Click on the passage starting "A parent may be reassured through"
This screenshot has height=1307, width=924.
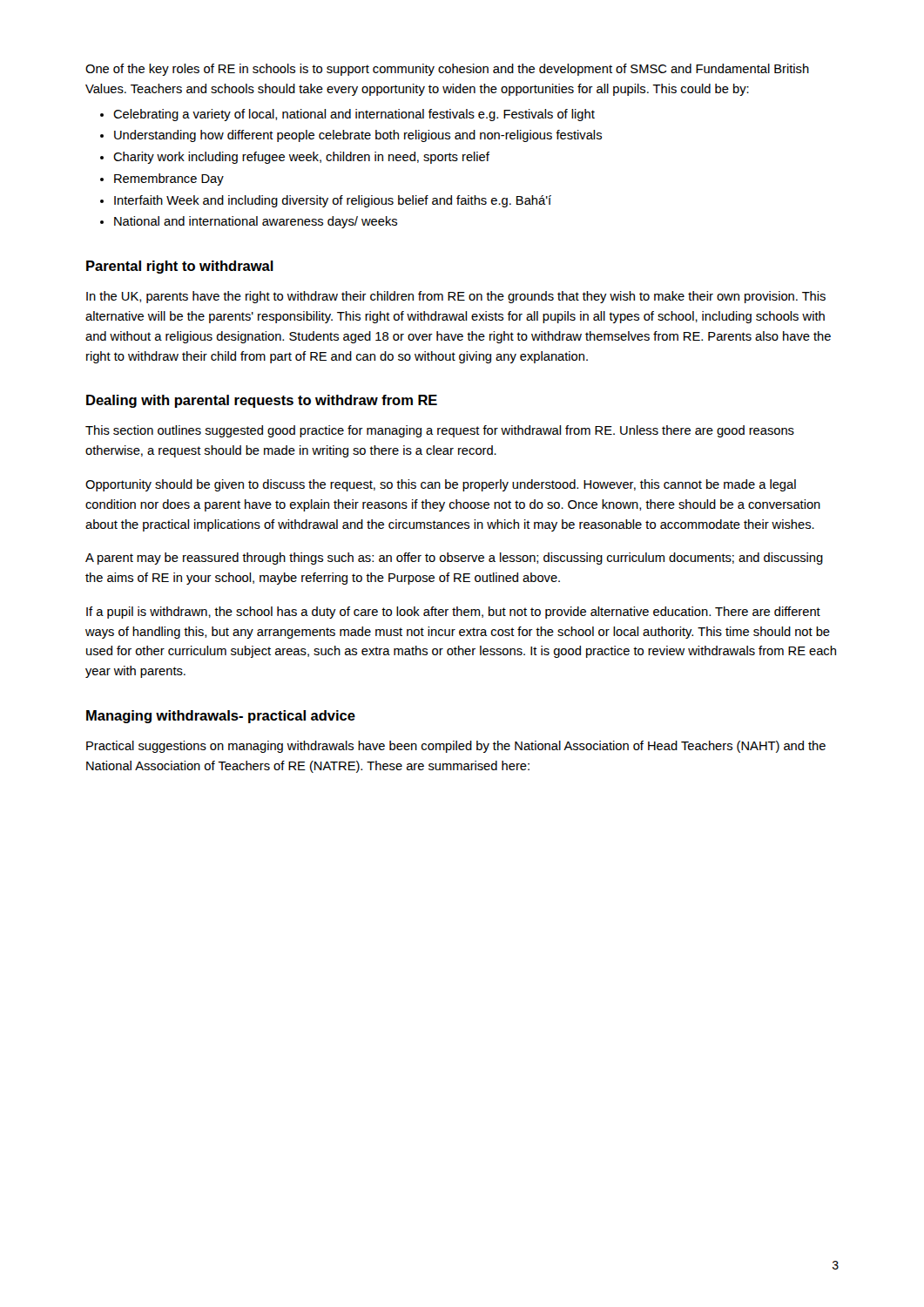pyautogui.click(x=454, y=568)
